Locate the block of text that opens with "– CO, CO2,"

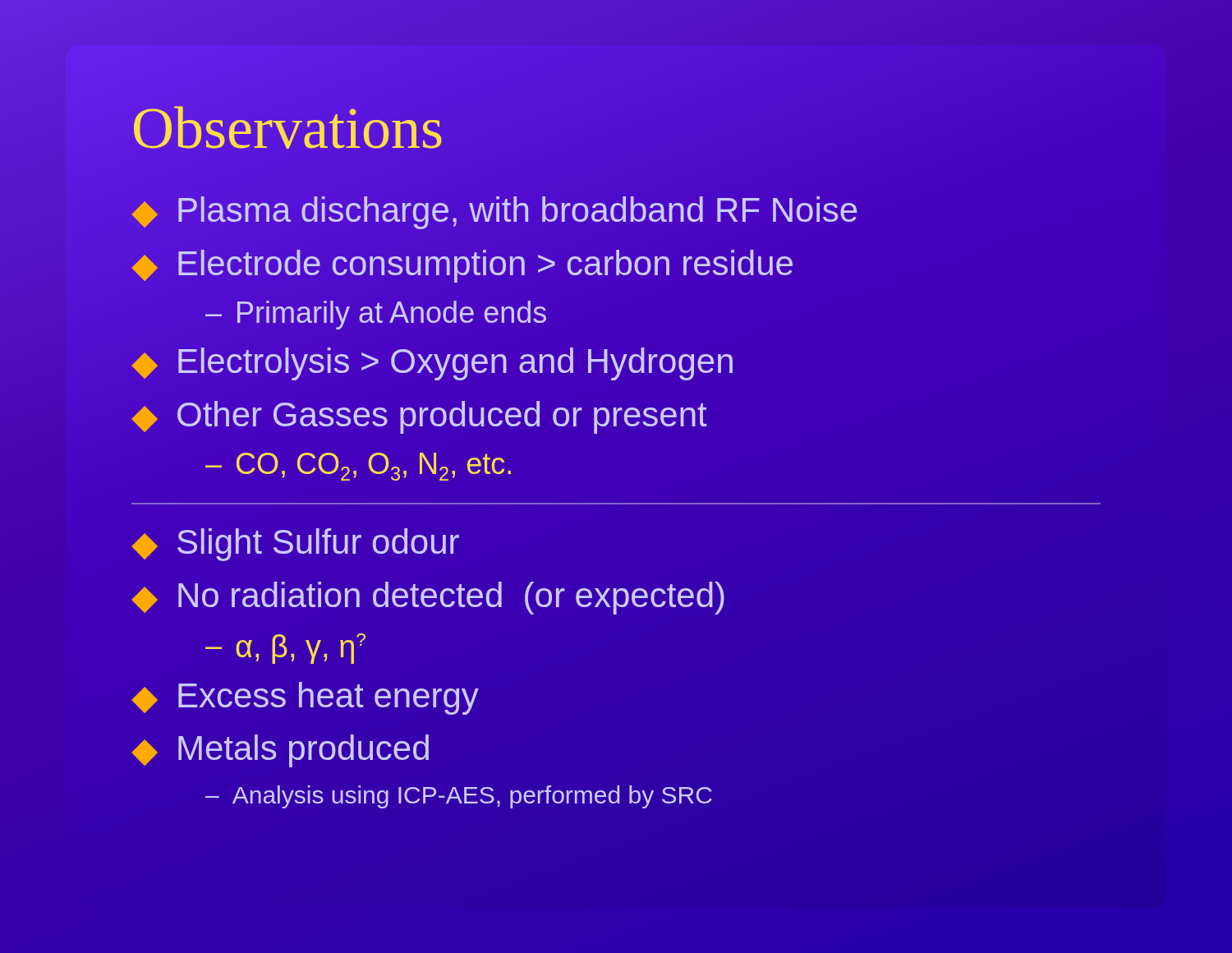coord(359,466)
